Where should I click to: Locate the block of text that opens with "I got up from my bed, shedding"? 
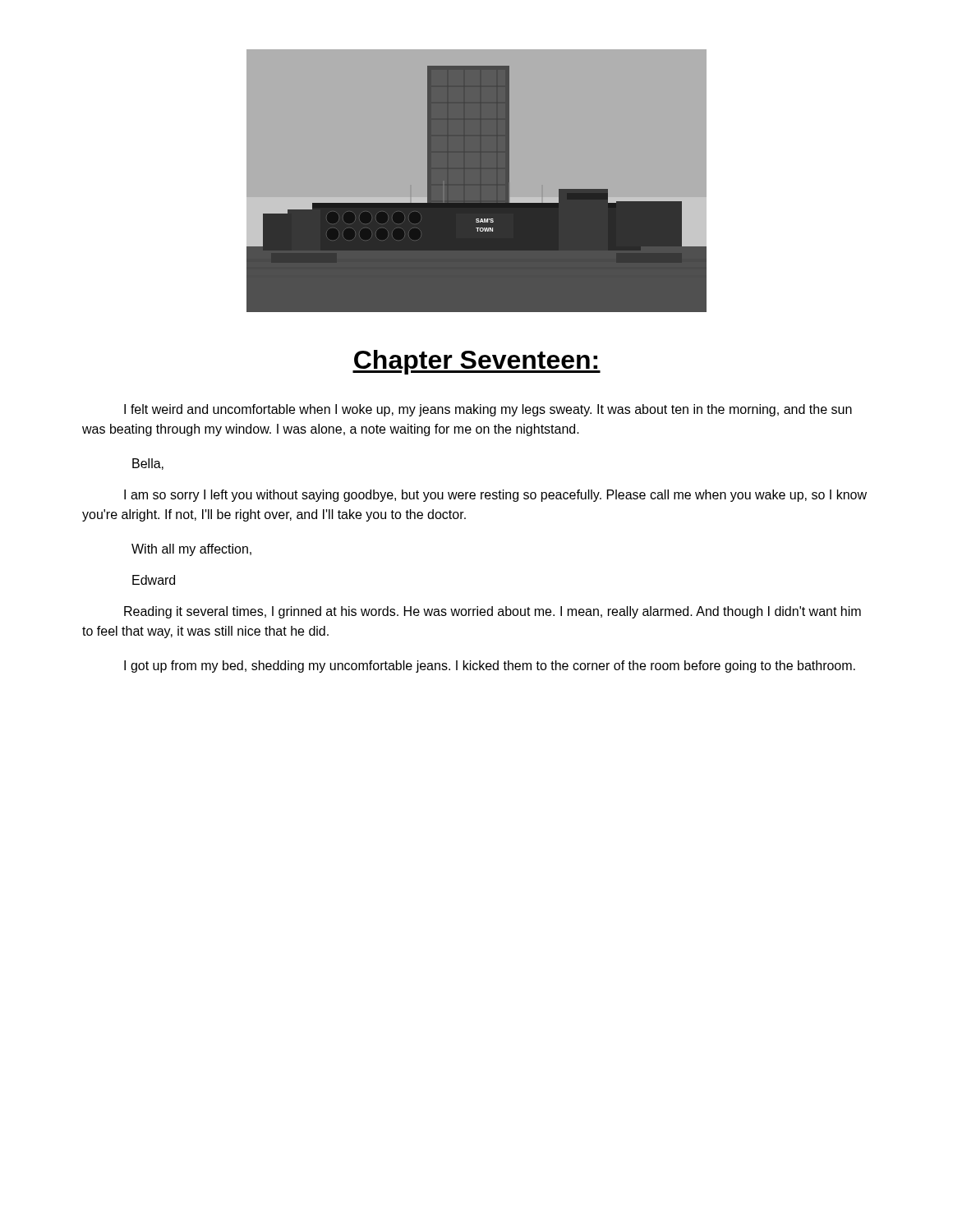tap(490, 666)
